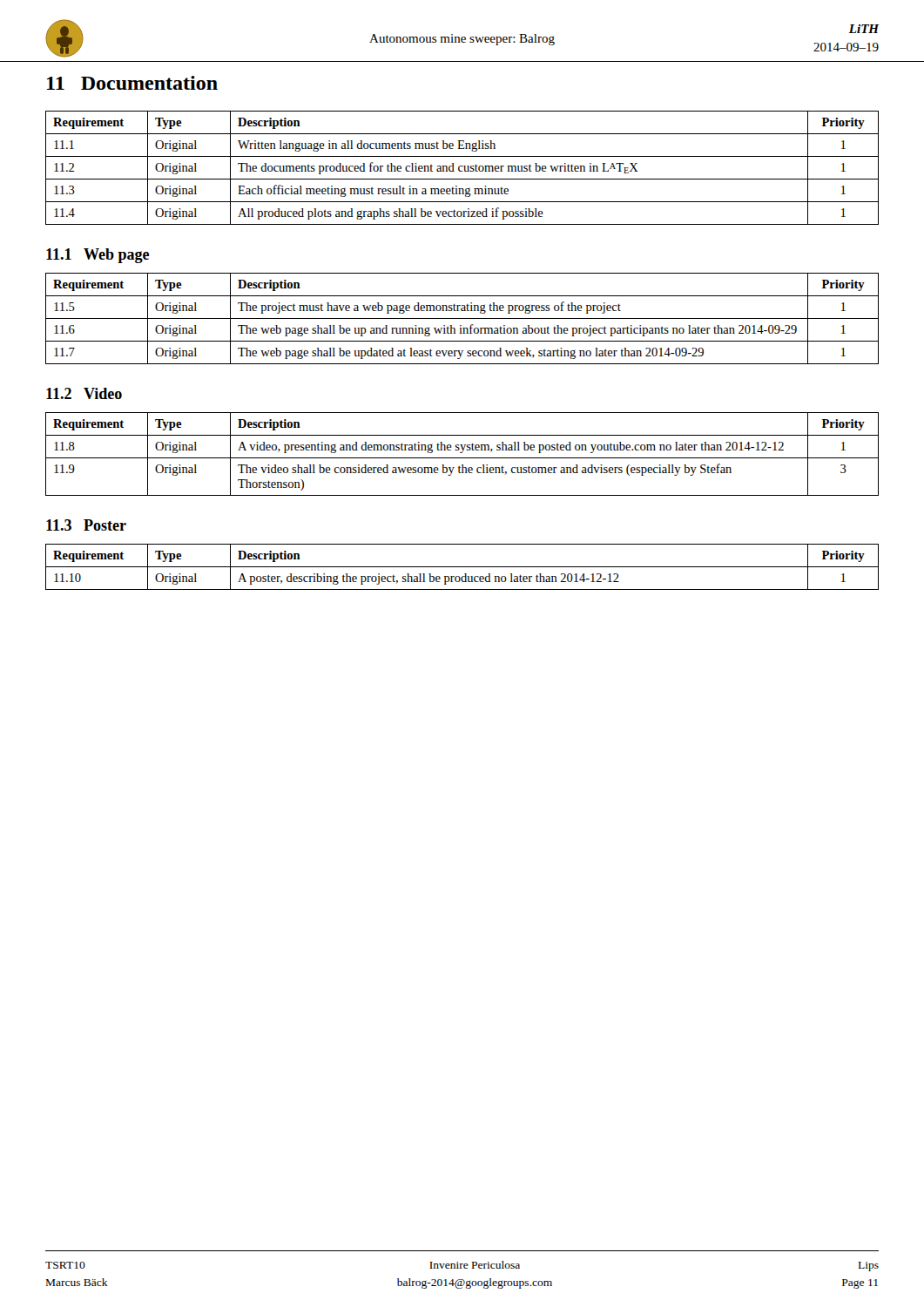Click on the title containing "11 Documentation"
The height and width of the screenshot is (1307, 924).
click(131, 83)
